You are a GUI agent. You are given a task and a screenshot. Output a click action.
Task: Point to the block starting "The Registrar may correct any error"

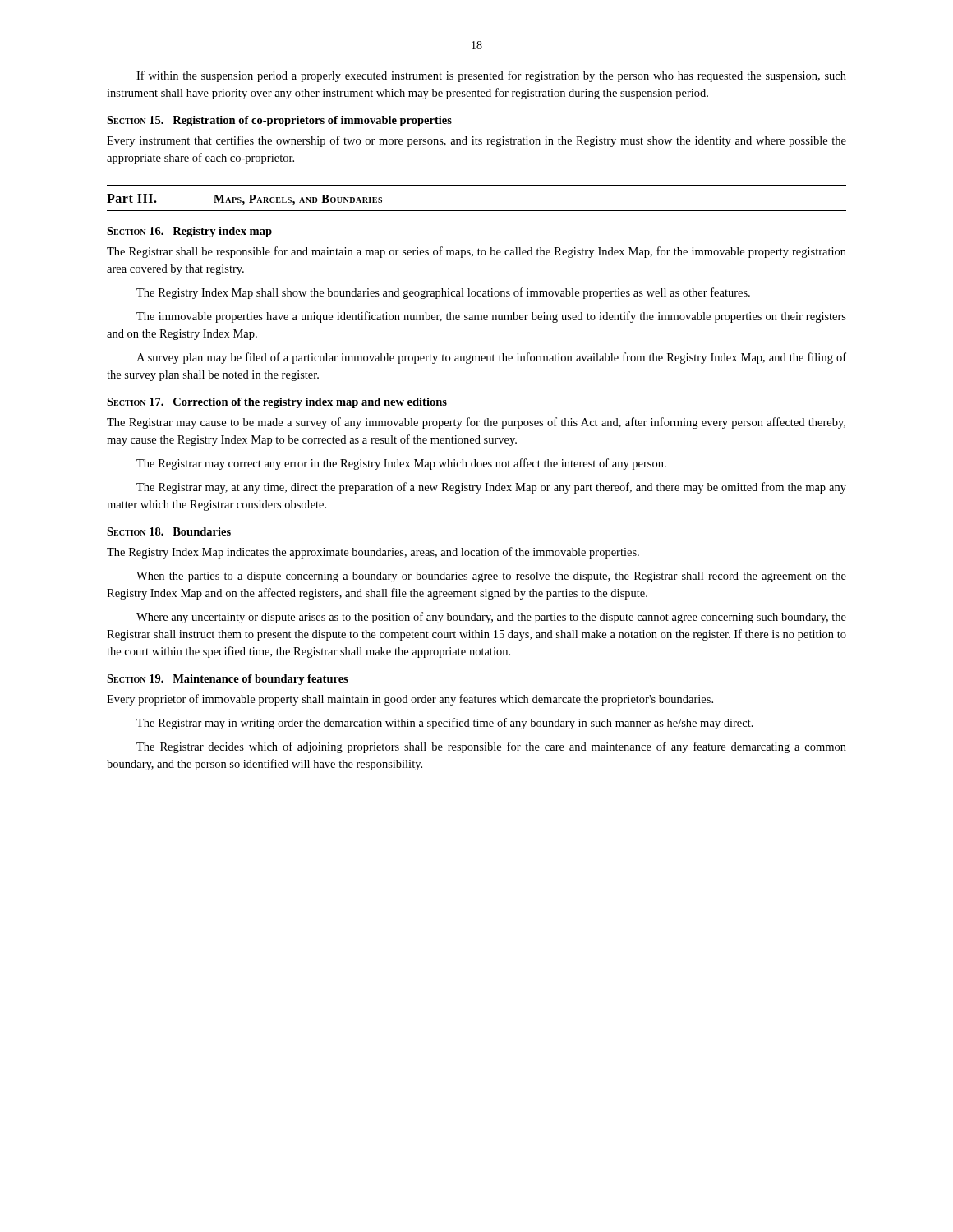pyautogui.click(x=476, y=464)
